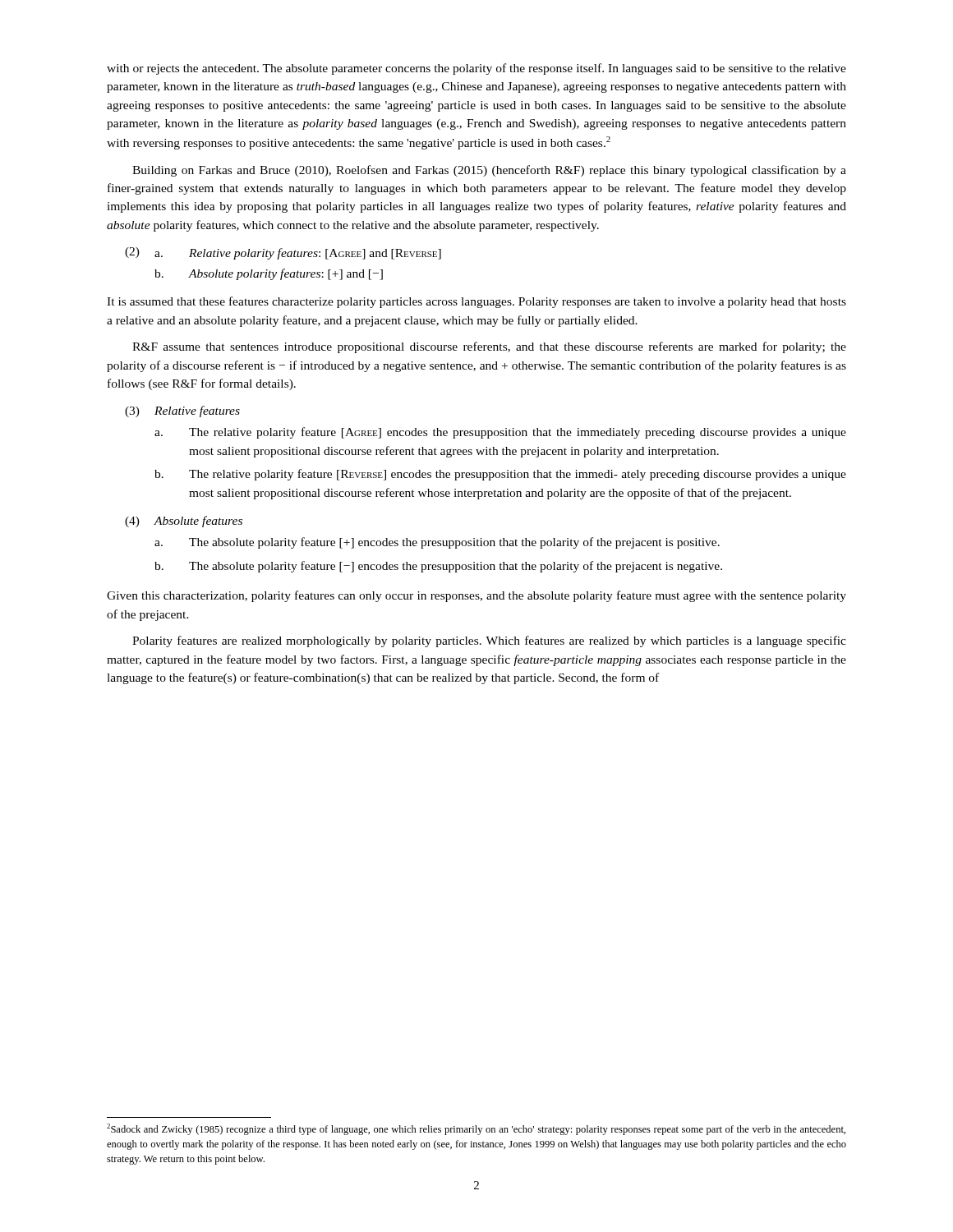Point to the block beginning "(2) a. Relative"
This screenshot has width=953, height=1232.
tap(283, 253)
